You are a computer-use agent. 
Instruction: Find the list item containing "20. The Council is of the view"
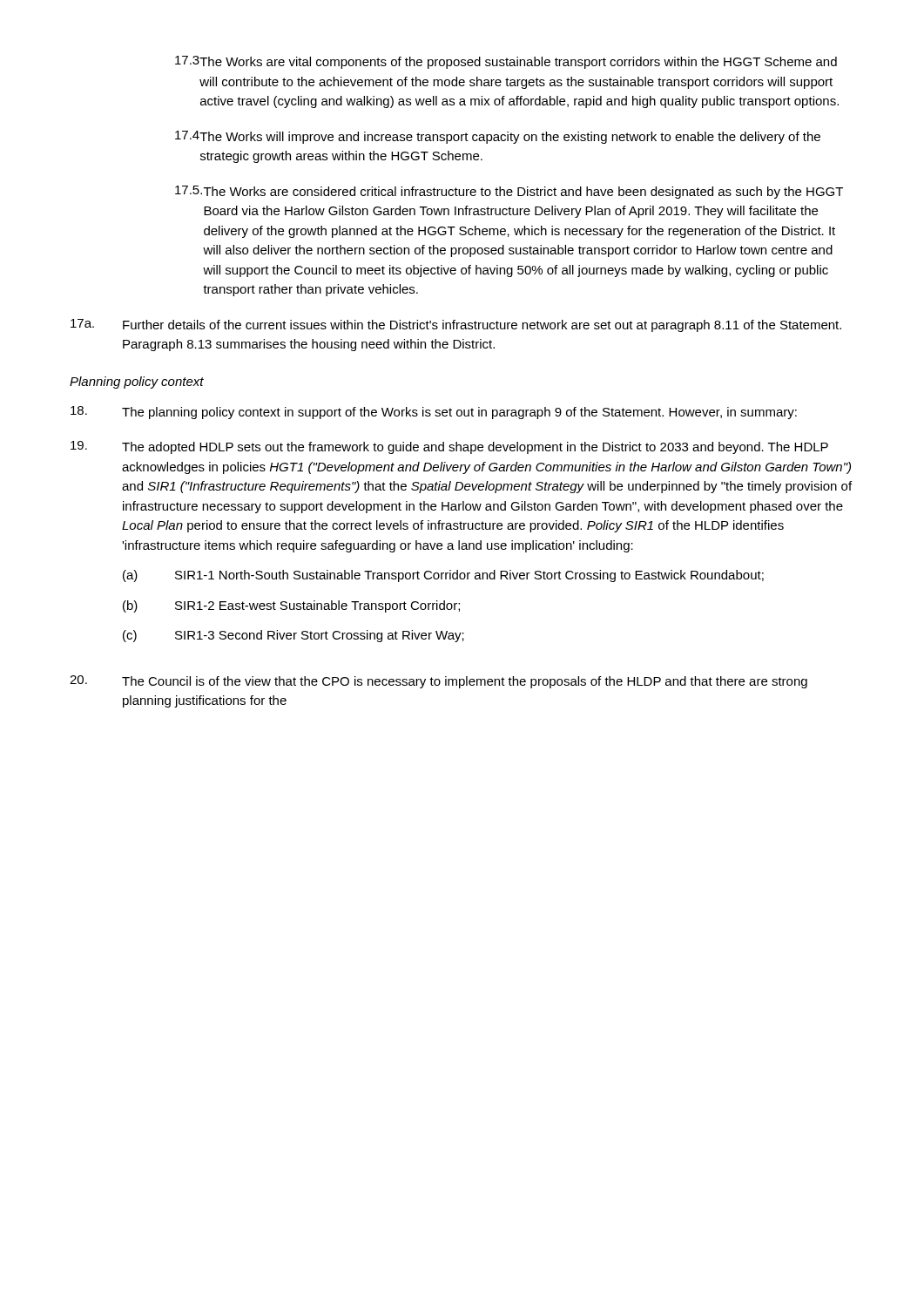(x=462, y=691)
